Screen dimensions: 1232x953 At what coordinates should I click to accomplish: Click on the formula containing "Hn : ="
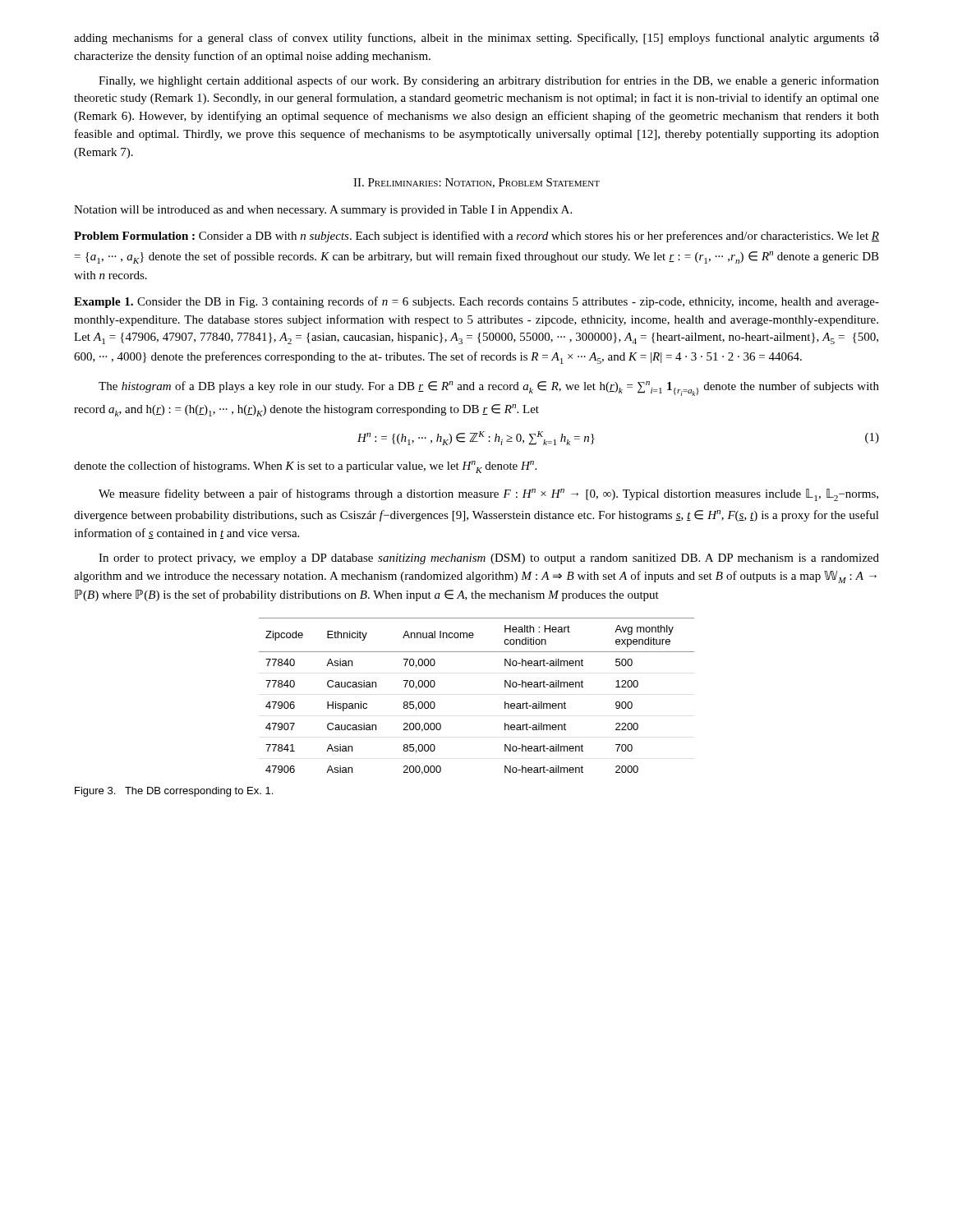[x=393, y=438]
